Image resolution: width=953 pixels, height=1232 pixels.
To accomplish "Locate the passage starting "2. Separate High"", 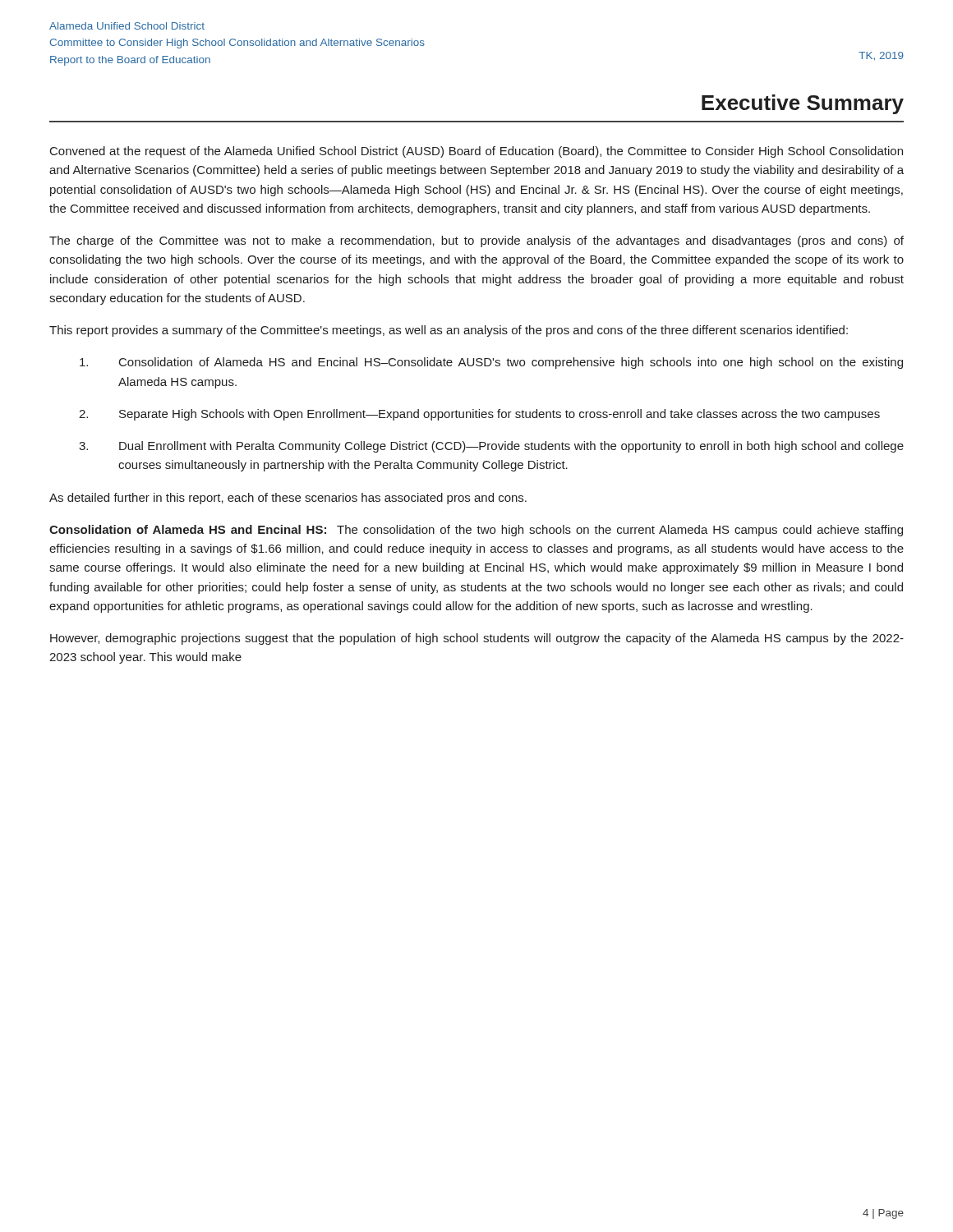I will click(476, 413).
